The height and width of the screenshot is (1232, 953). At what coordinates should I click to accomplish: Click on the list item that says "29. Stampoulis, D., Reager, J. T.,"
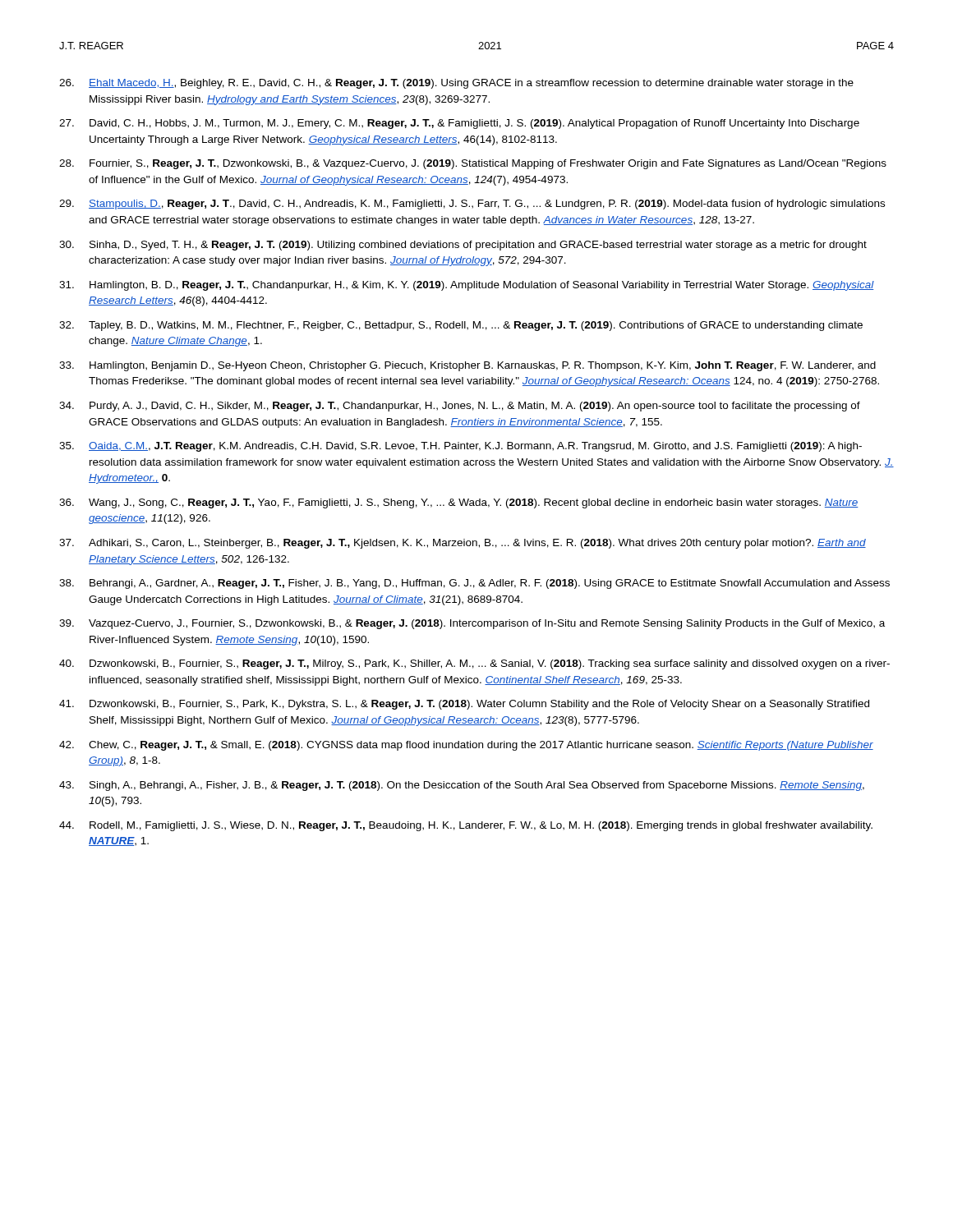pos(476,212)
